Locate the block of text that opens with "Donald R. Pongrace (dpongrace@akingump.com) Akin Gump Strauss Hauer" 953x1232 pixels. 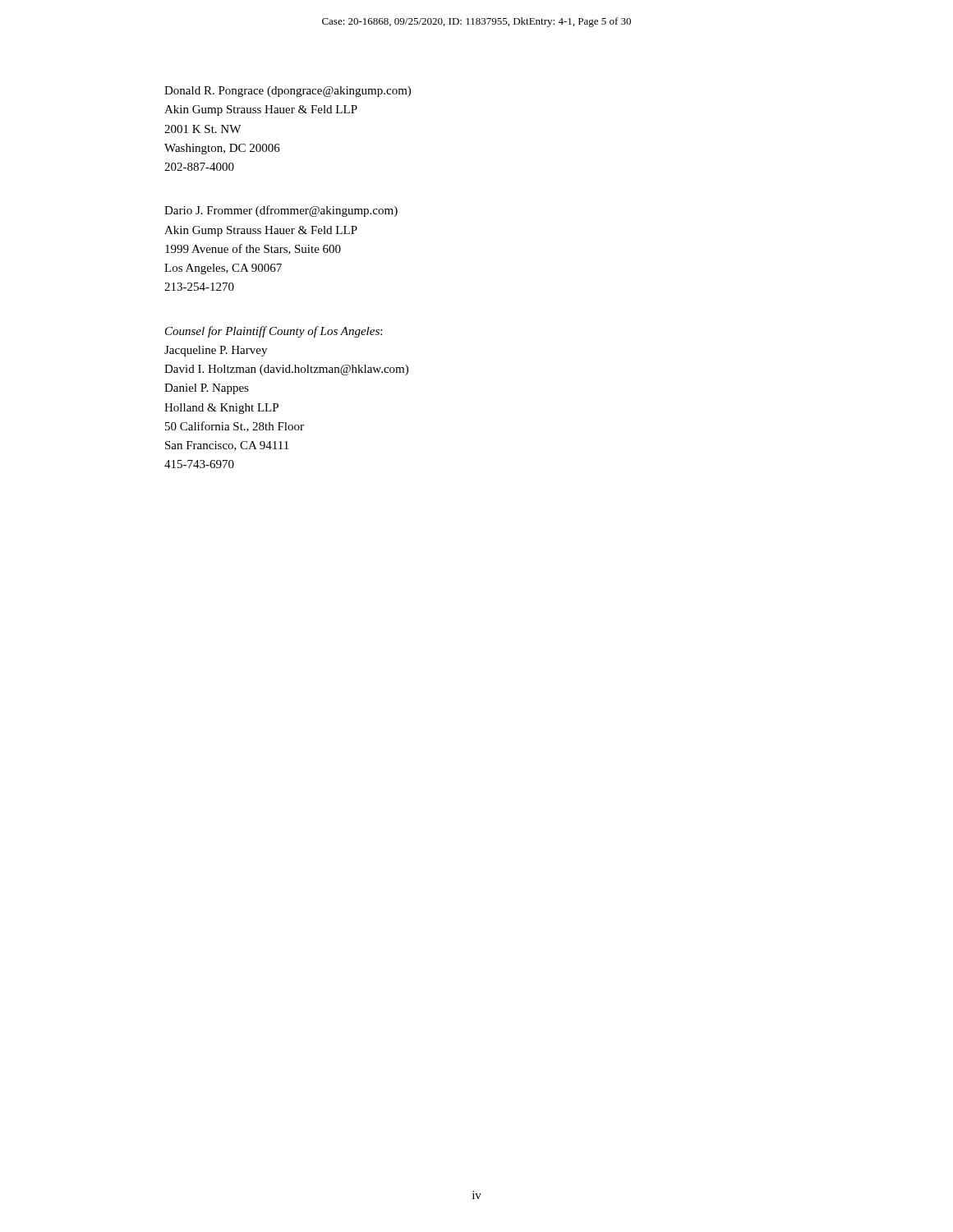[288, 92]
